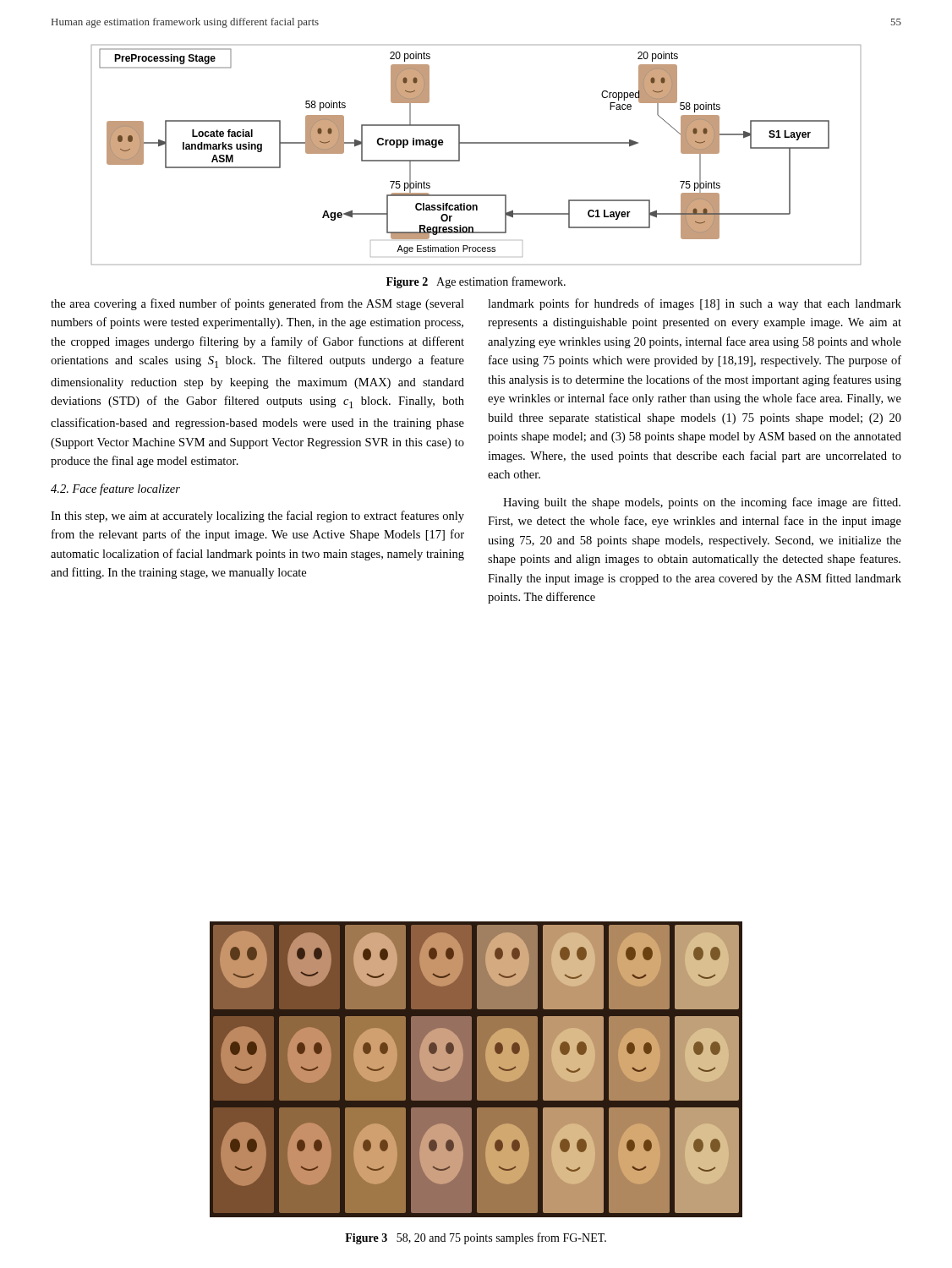Locate the photo

tap(476, 1069)
